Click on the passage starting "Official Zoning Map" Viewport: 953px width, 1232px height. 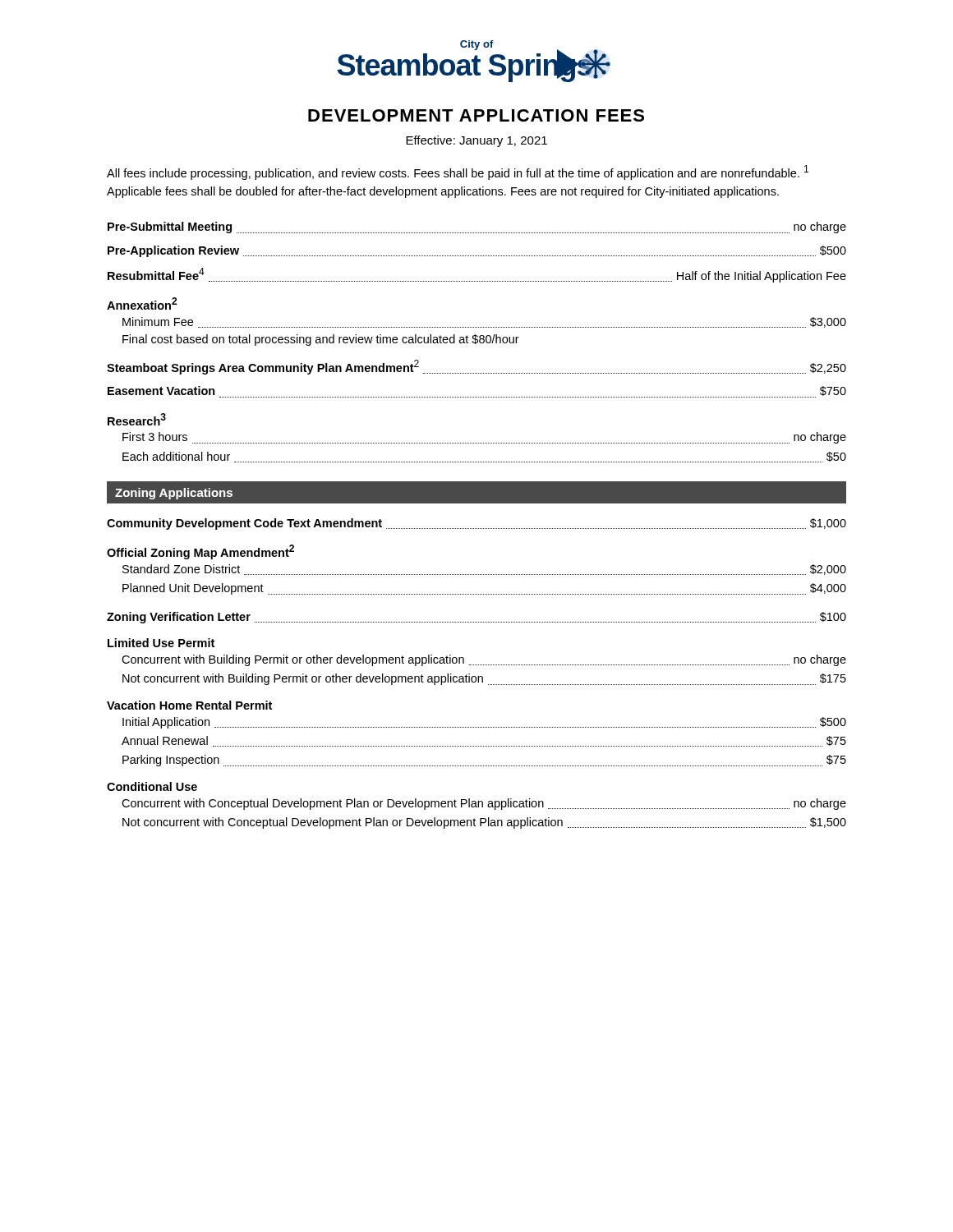476,570
